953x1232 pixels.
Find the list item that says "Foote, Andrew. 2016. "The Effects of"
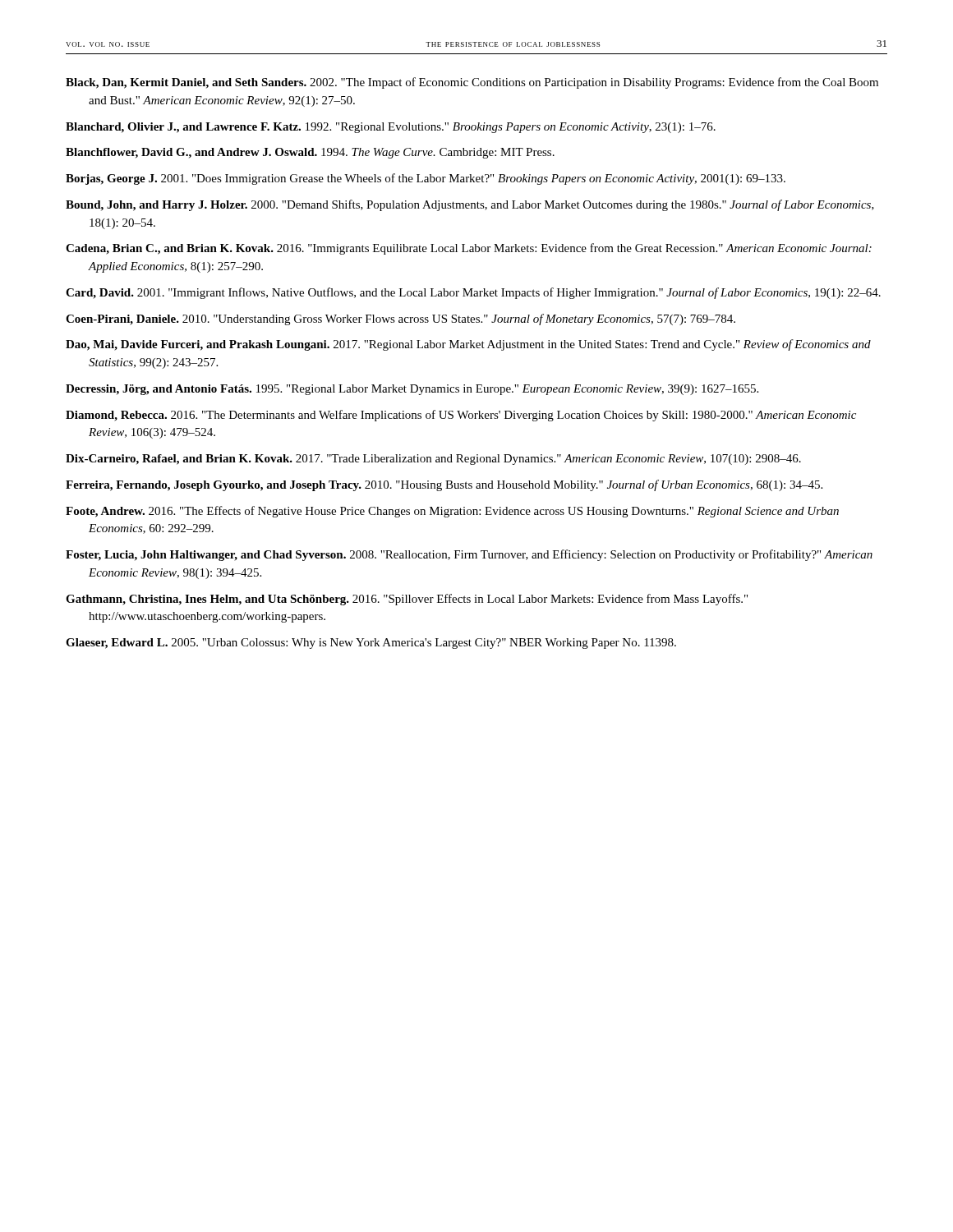point(452,519)
